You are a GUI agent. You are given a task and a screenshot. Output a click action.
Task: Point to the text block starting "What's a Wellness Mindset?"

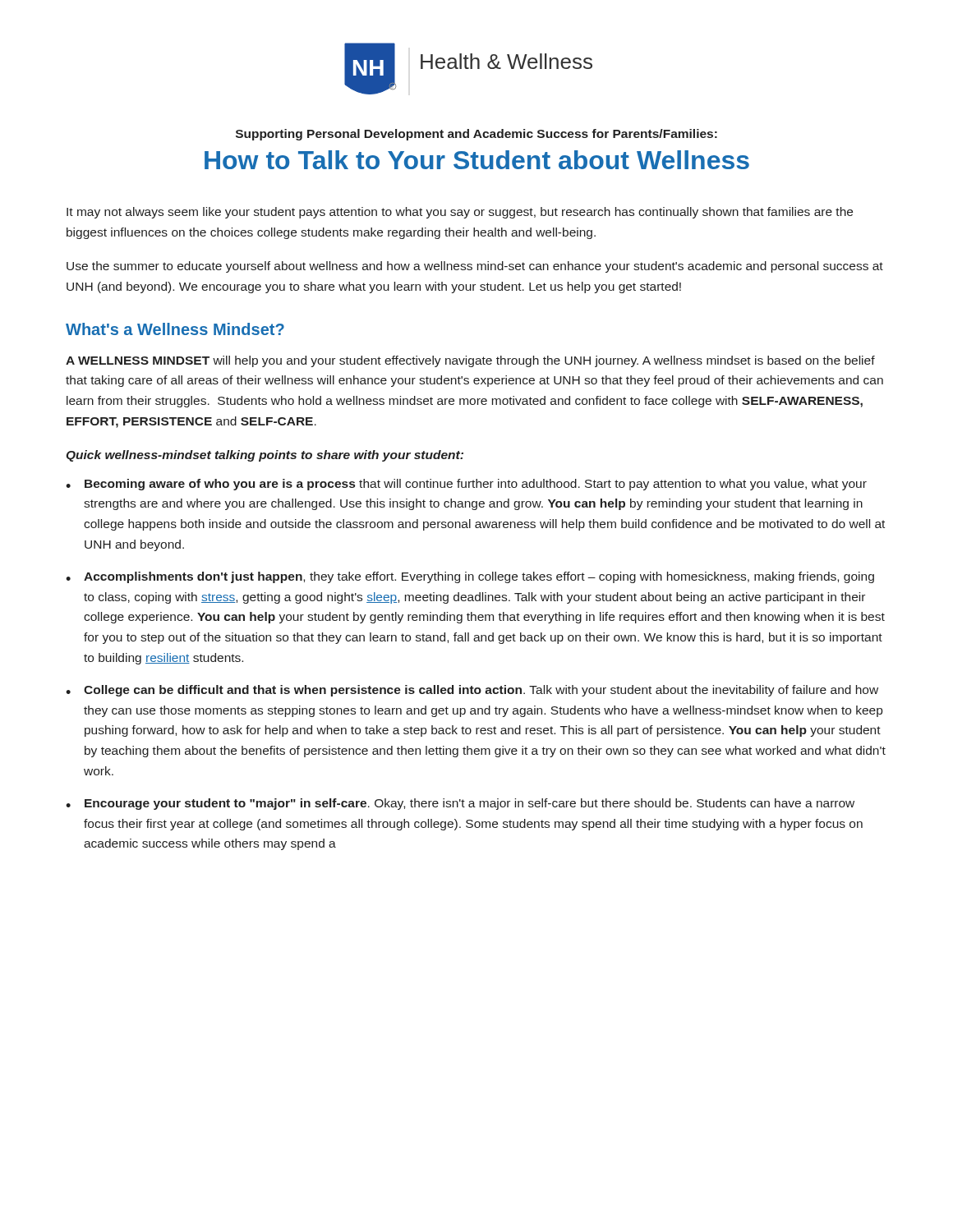175,329
